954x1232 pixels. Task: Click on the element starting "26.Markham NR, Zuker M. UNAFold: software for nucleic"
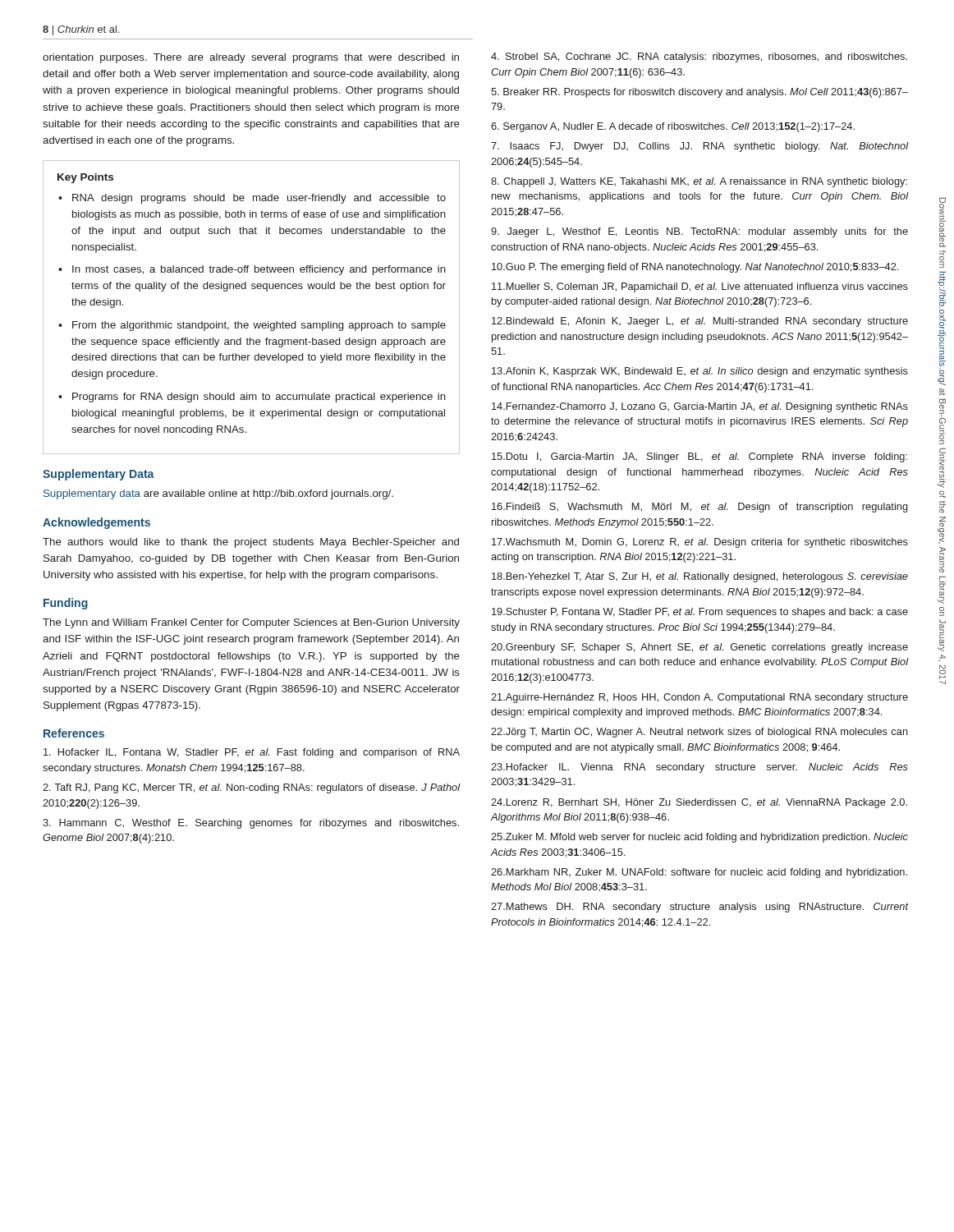[699, 879]
